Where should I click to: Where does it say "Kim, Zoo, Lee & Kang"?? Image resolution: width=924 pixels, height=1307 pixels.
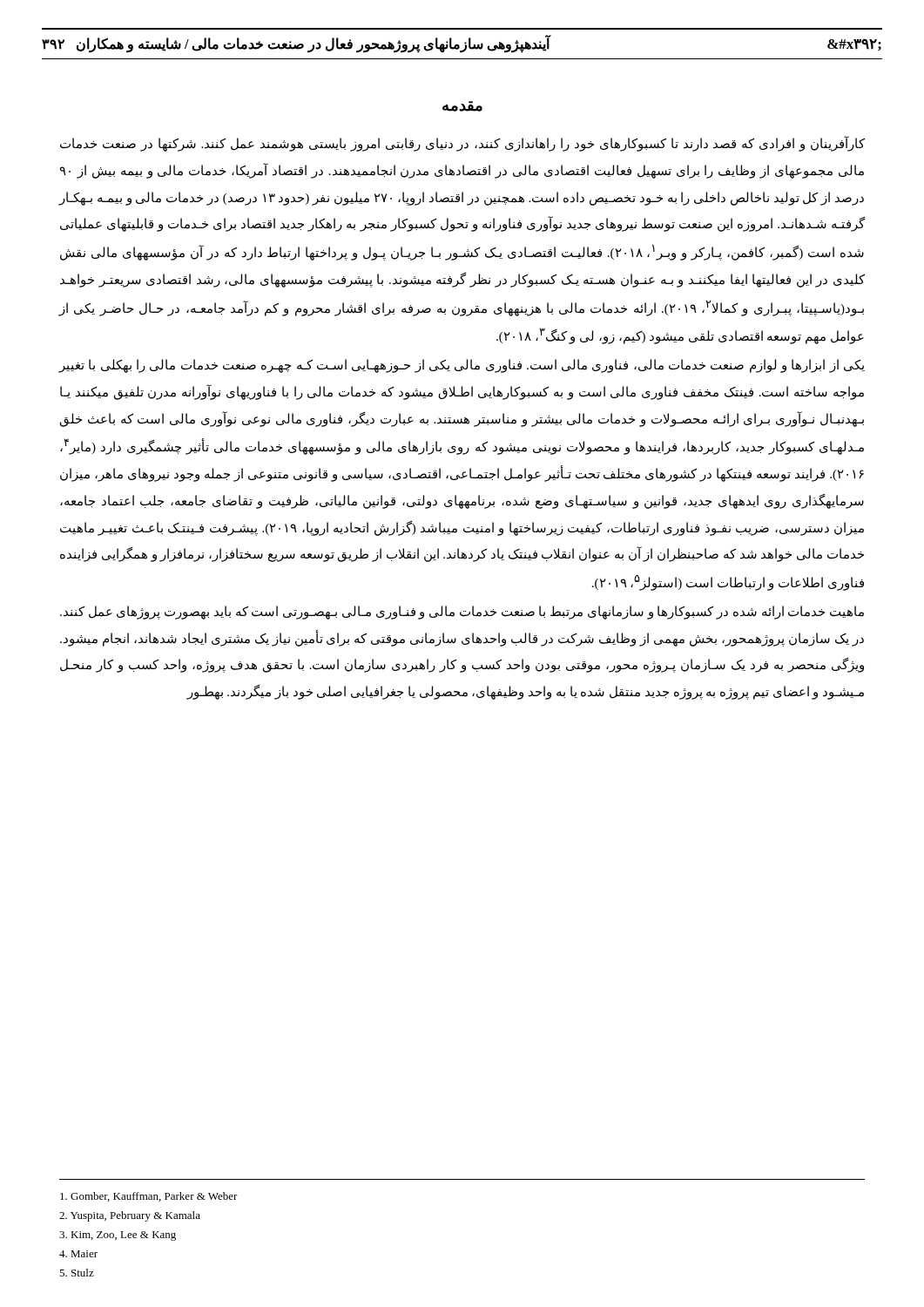click(118, 1234)
